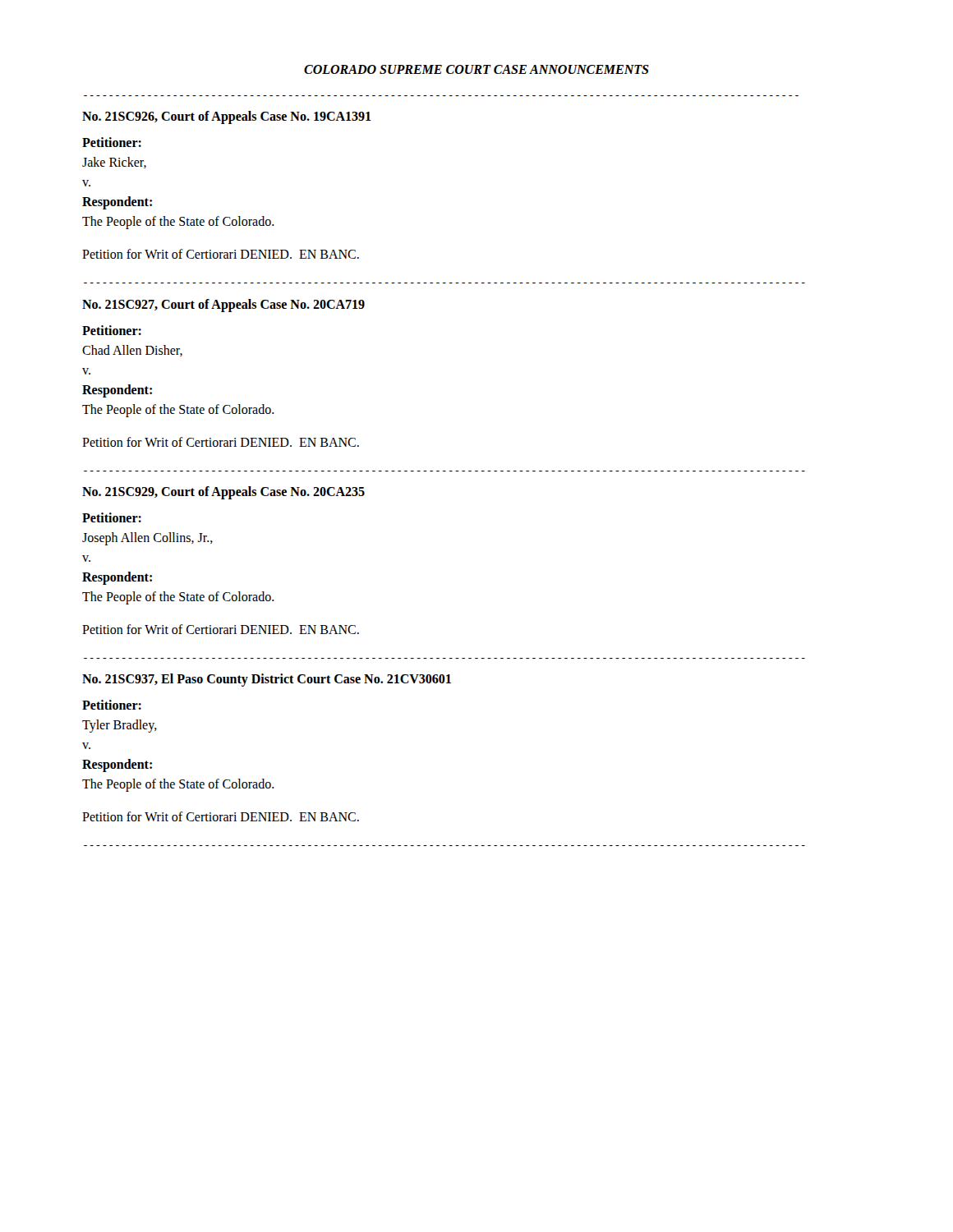The image size is (953, 1232).
Task: Locate the passage starting "No. 21SC926, Court of Appeals"
Action: tap(227, 117)
